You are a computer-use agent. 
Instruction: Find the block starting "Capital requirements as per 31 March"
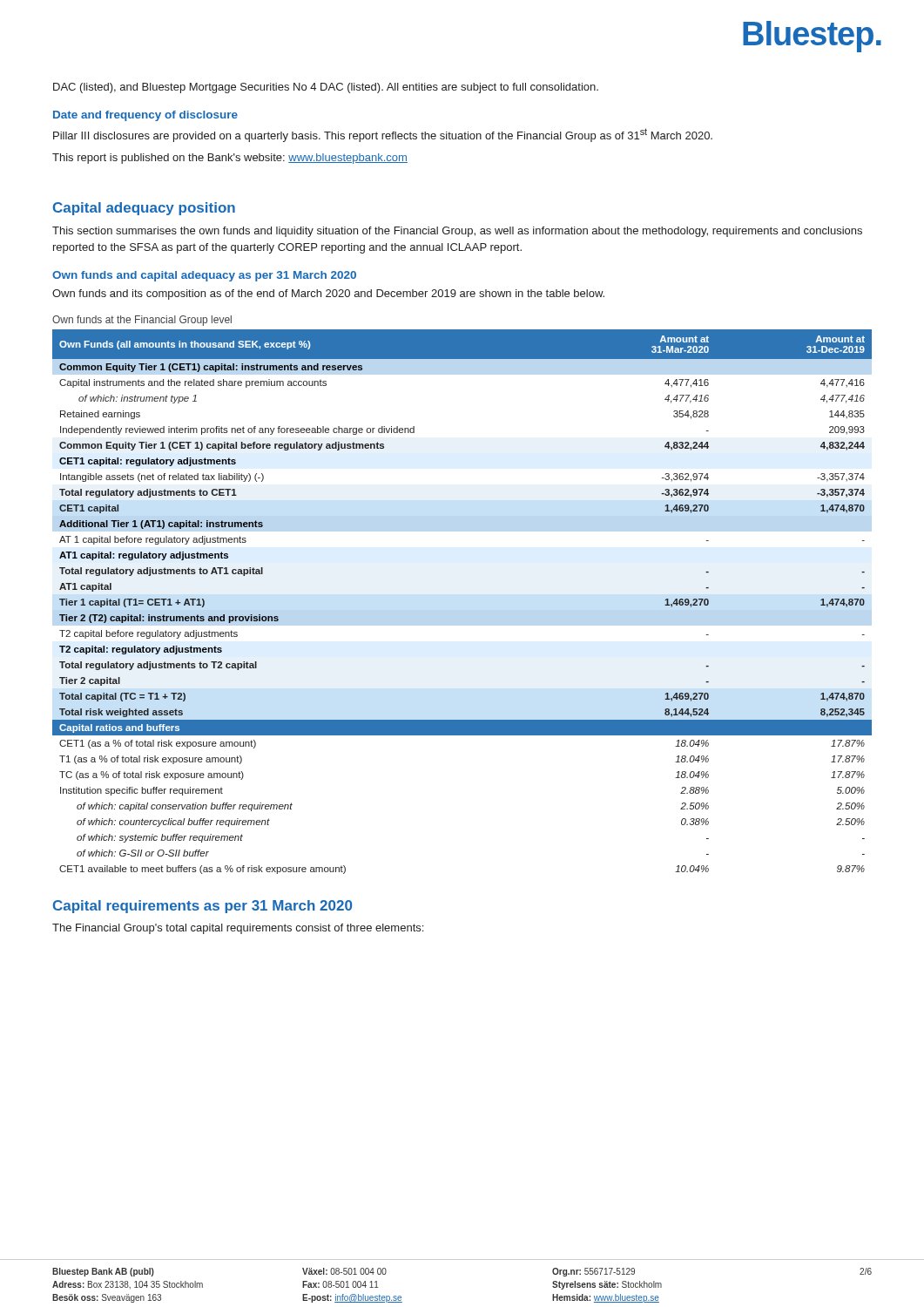click(x=202, y=906)
